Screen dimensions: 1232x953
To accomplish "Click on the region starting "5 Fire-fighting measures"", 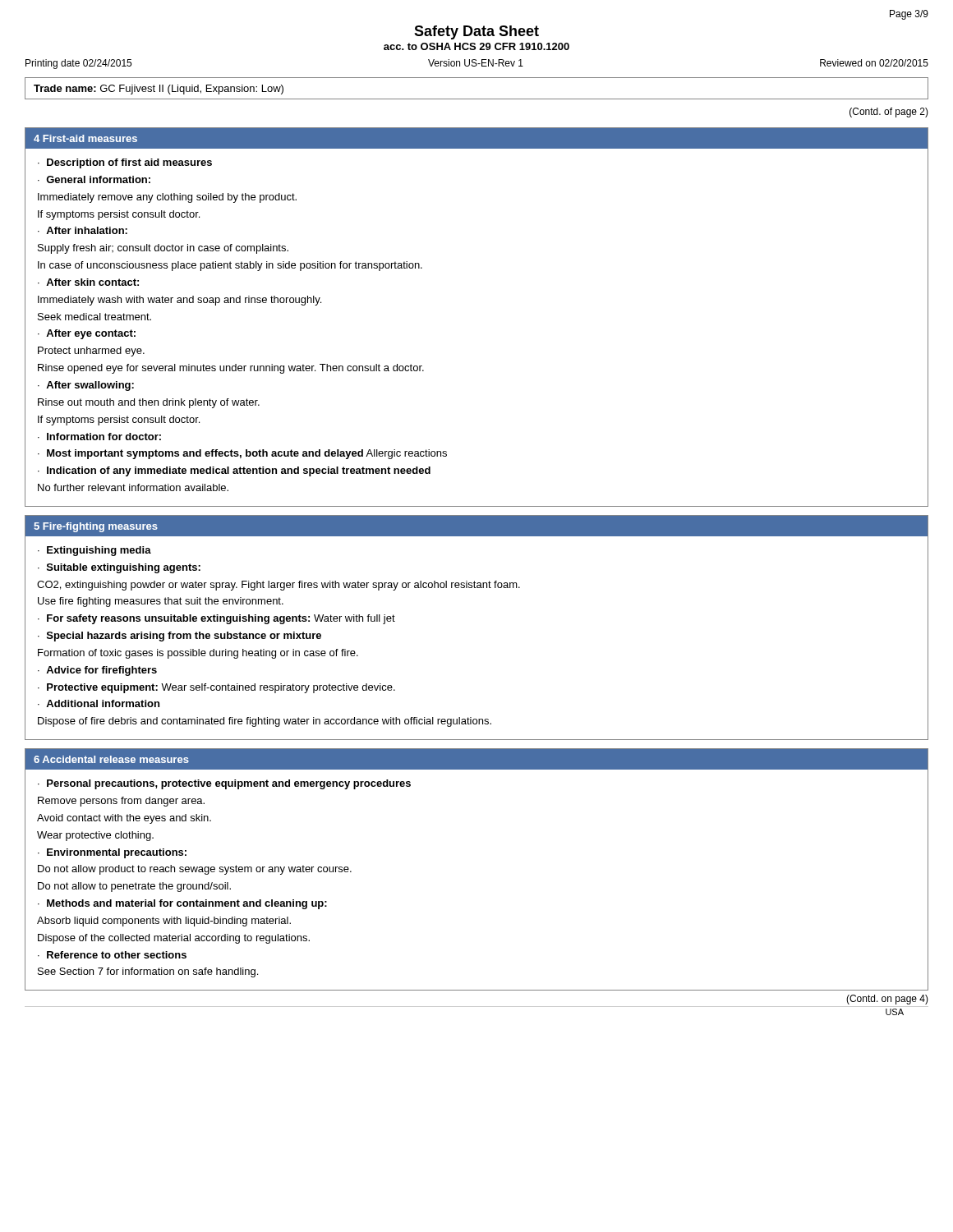I will coord(96,526).
